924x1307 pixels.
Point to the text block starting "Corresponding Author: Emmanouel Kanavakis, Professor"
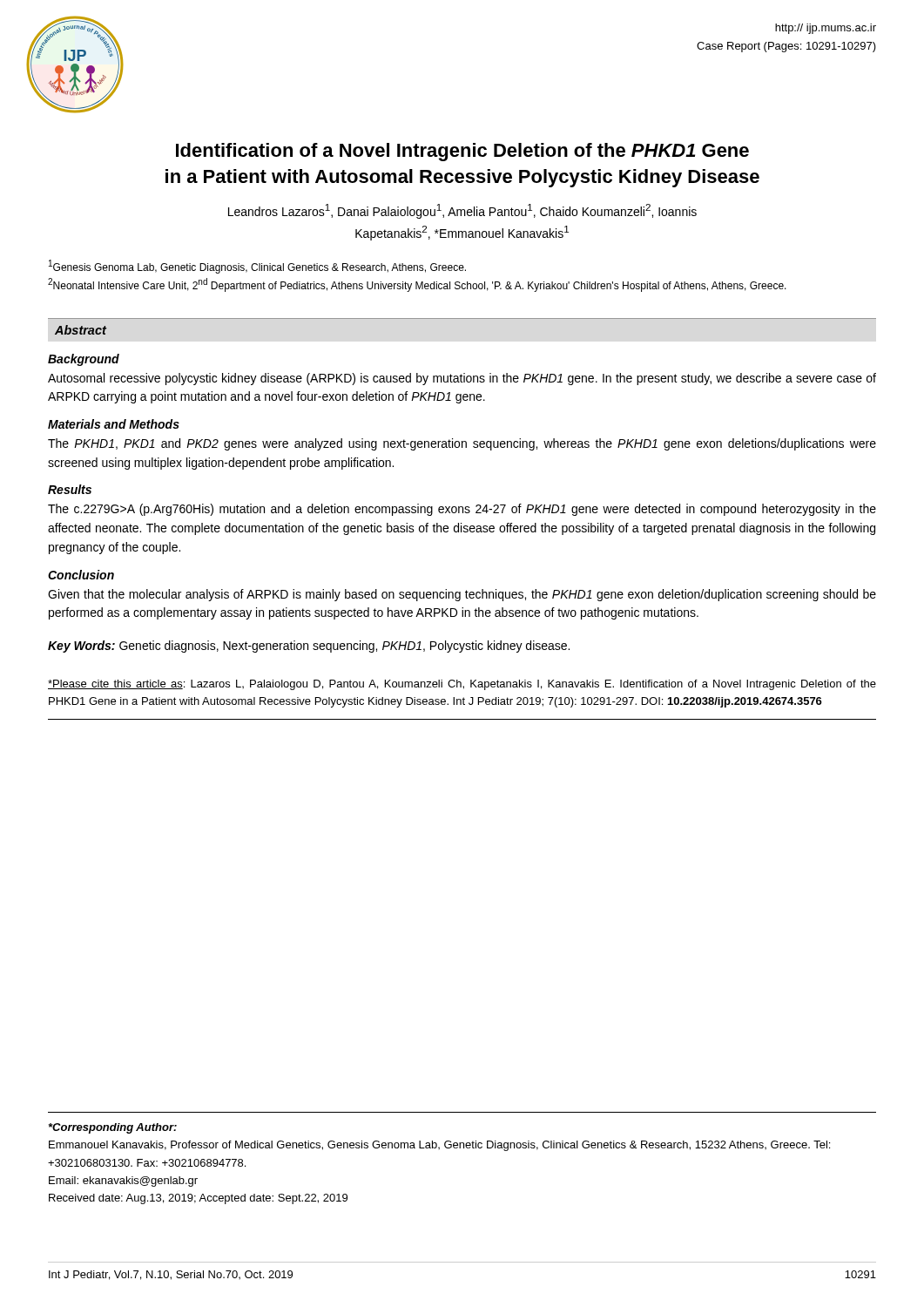pyautogui.click(x=113, y=1128)
